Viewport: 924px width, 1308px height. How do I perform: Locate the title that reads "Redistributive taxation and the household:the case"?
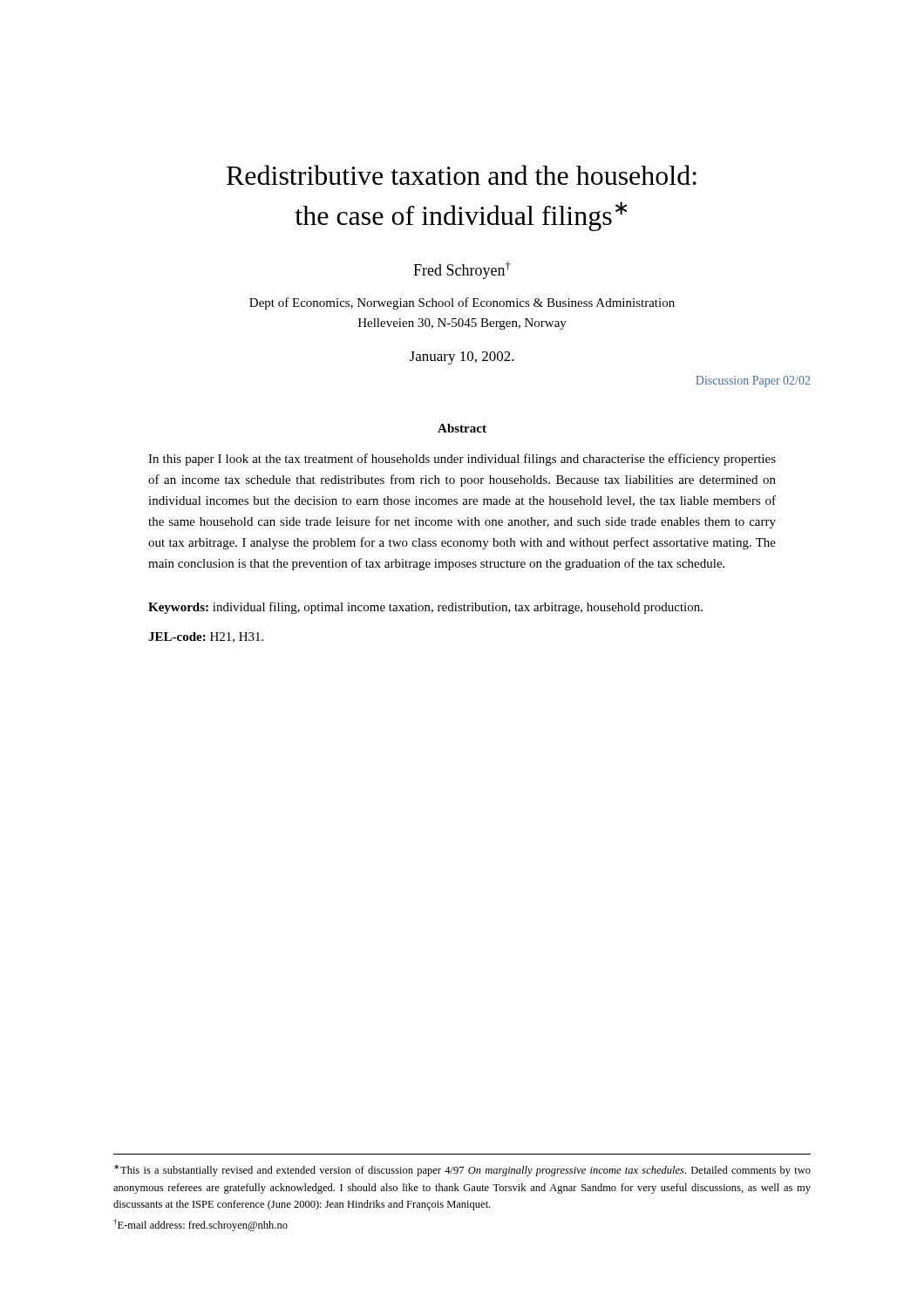tap(462, 196)
